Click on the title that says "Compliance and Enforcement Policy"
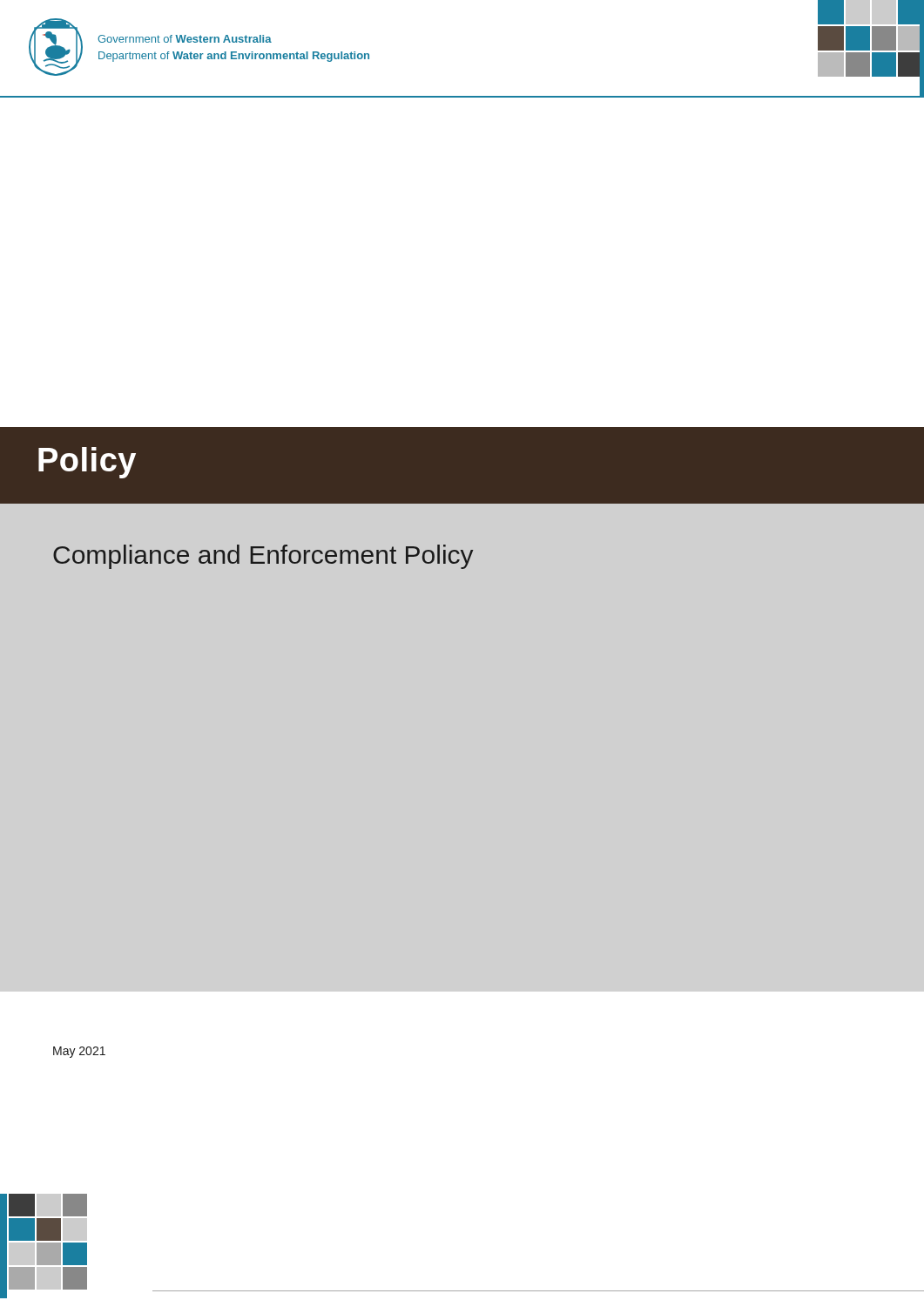 point(263,555)
